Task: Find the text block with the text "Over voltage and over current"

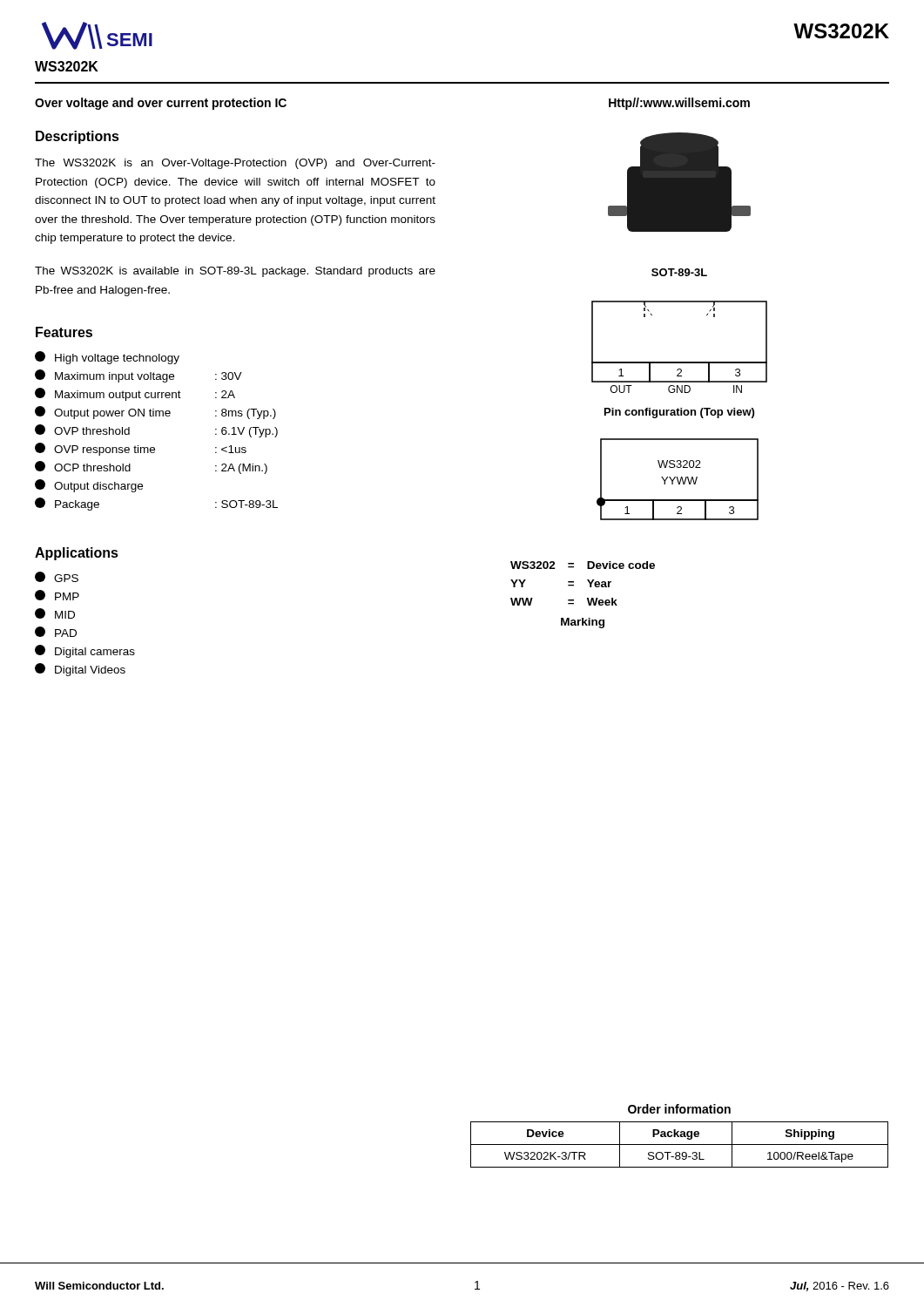Action: pyautogui.click(x=161, y=103)
